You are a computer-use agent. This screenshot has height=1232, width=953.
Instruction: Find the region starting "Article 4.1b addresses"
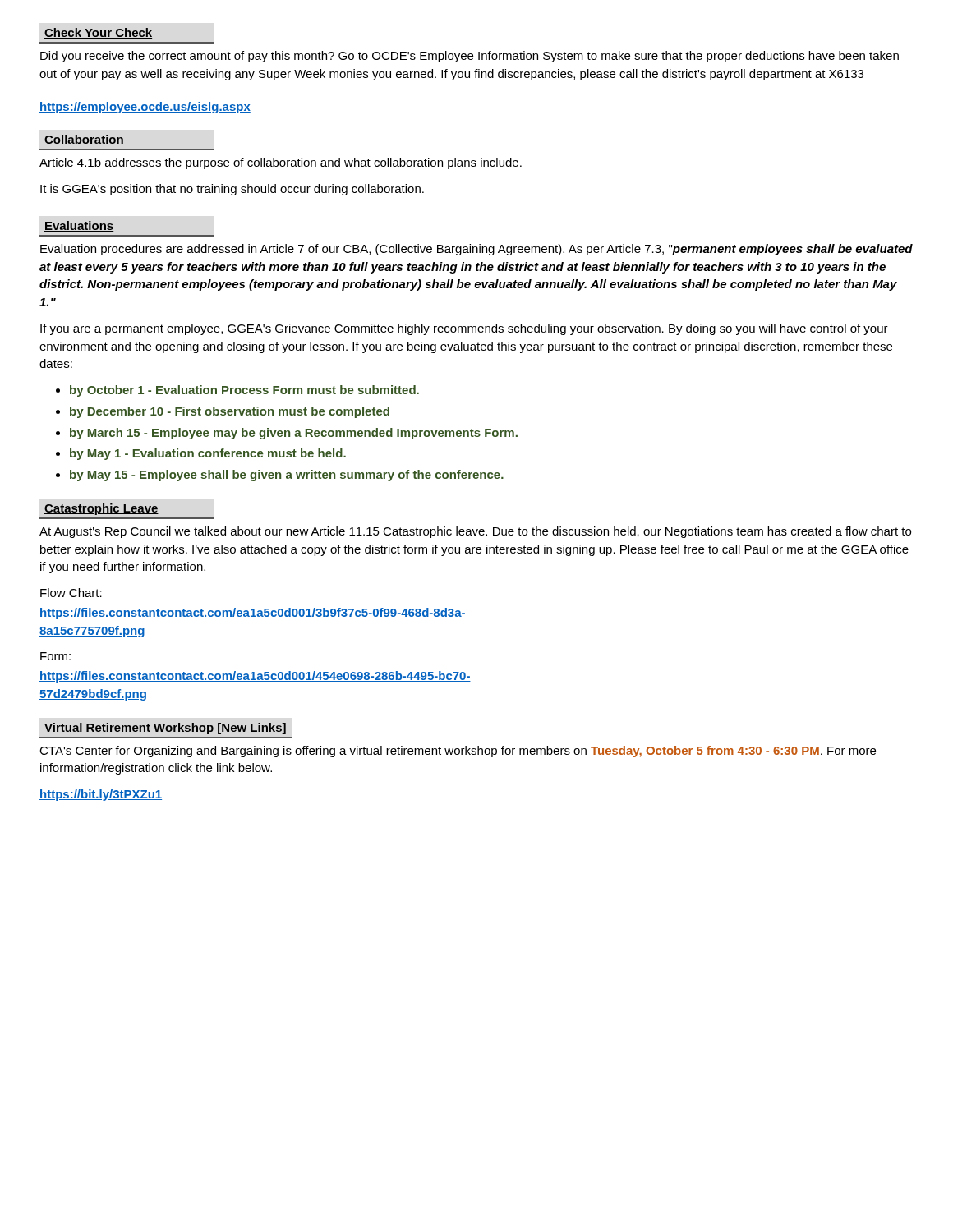476,163
